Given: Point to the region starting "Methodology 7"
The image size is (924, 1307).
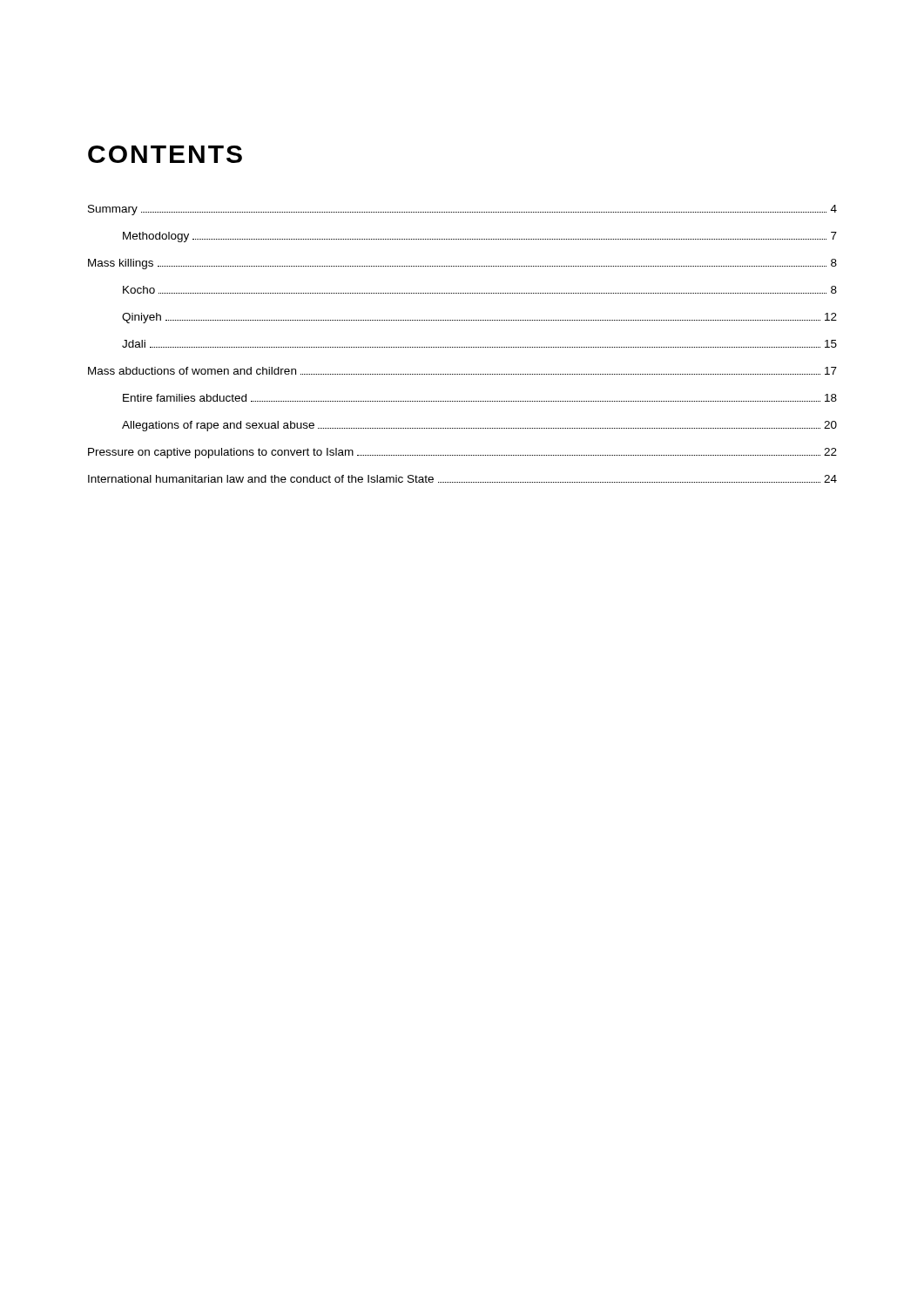Looking at the screenshot, I should pos(479,236).
